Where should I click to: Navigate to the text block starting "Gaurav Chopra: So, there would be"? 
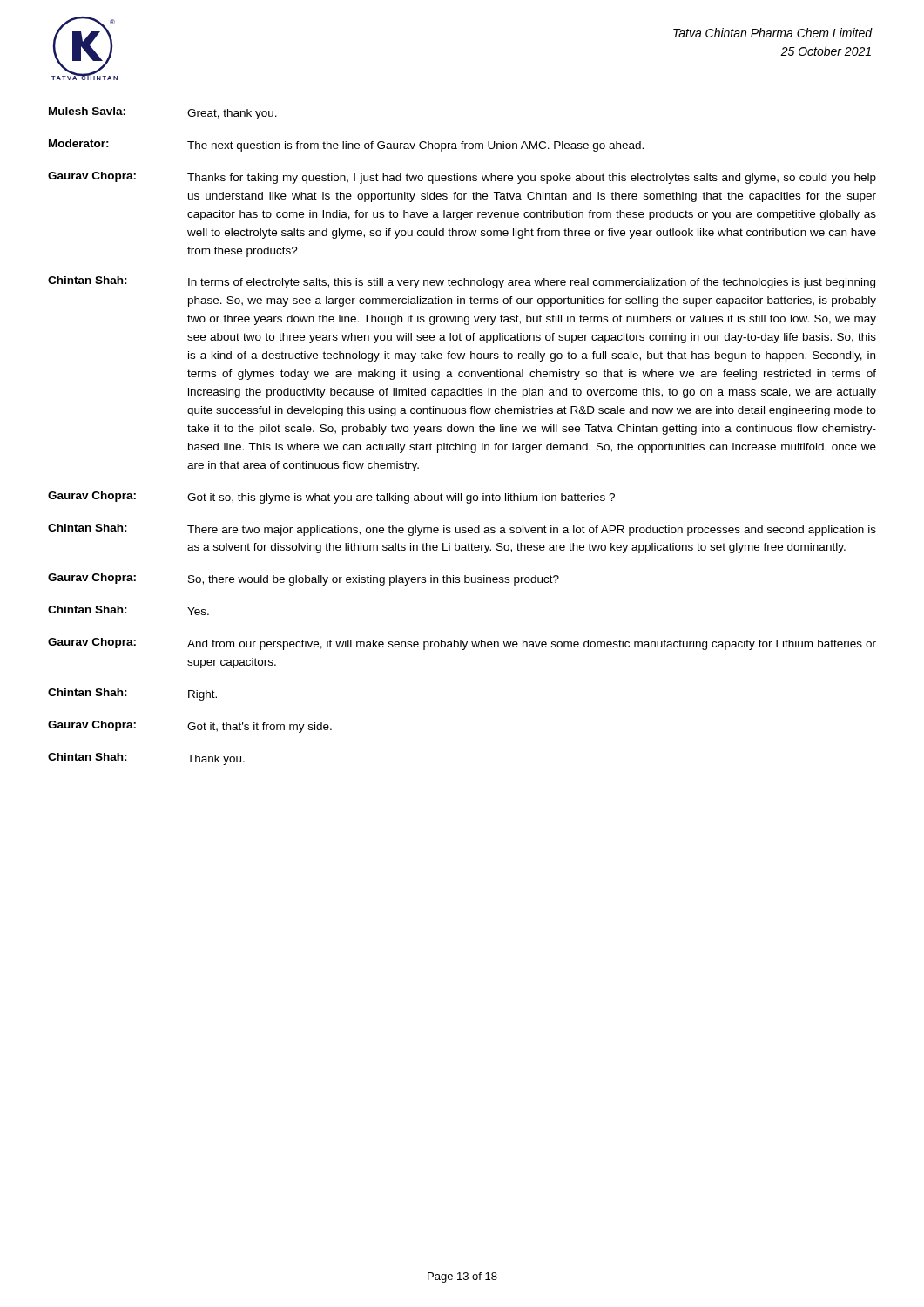pyautogui.click(x=462, y=580)
